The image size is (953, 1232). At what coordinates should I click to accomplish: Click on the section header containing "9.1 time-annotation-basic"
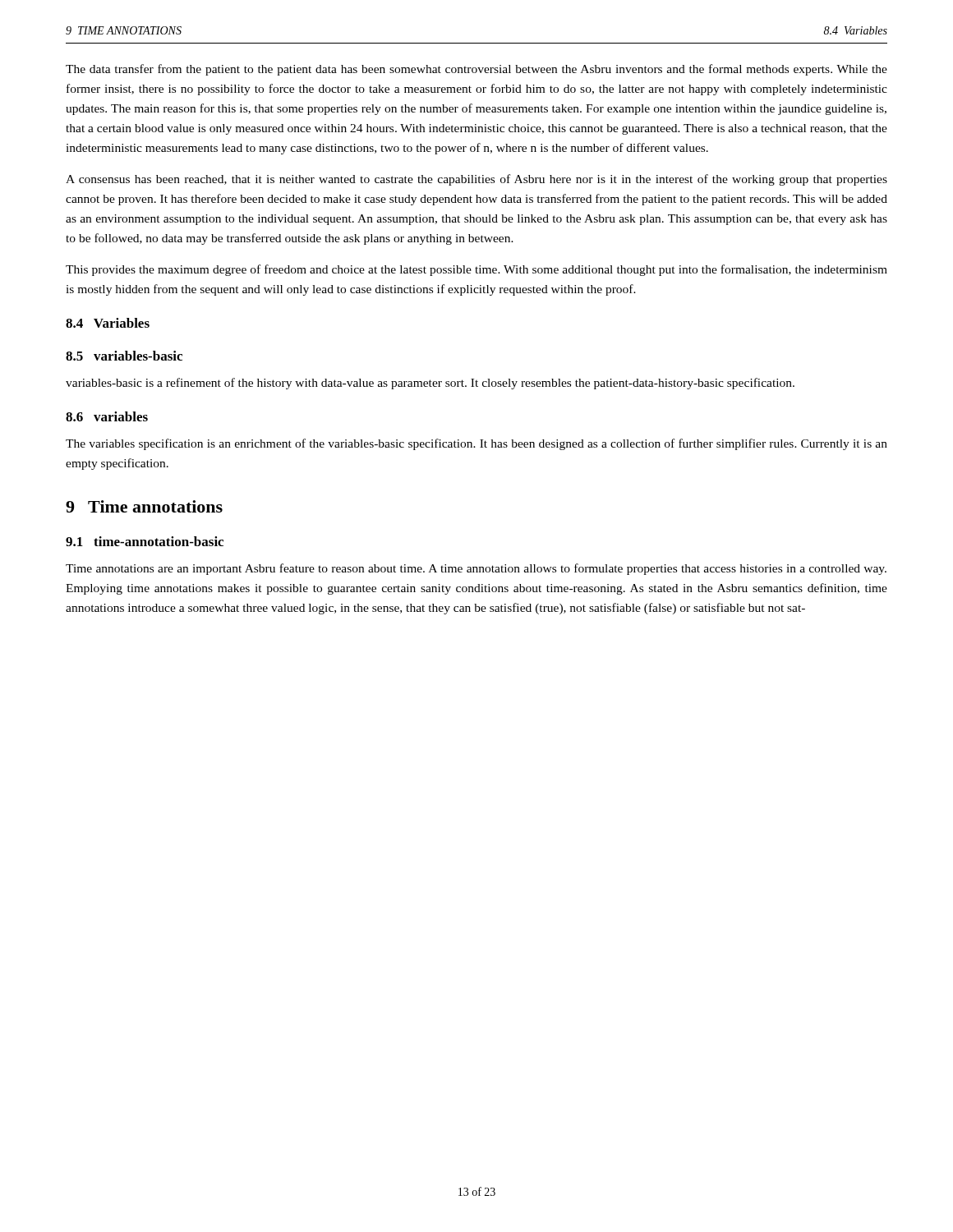click(145, 542)
